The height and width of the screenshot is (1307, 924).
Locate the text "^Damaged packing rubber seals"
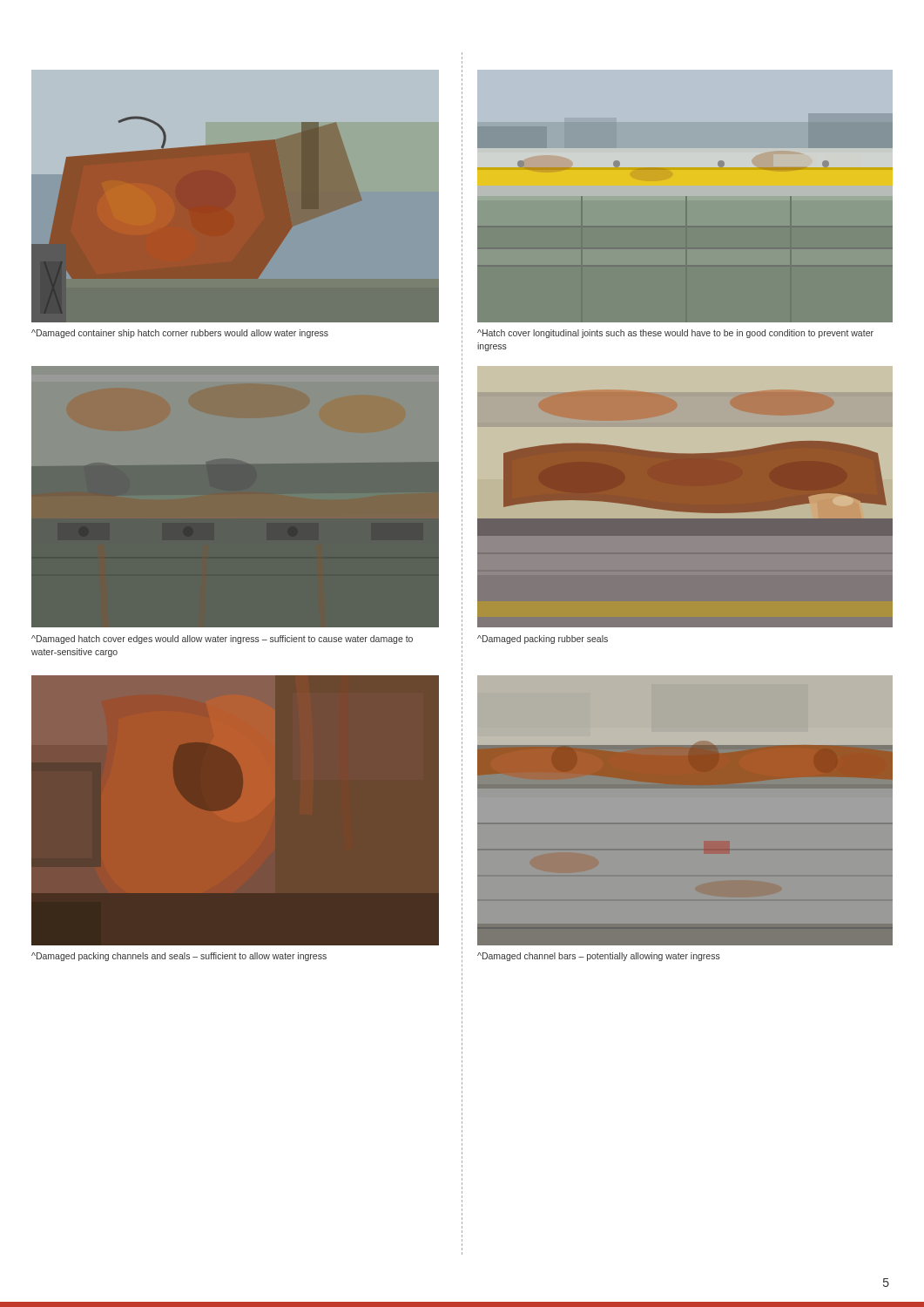[x=543, y=639]
